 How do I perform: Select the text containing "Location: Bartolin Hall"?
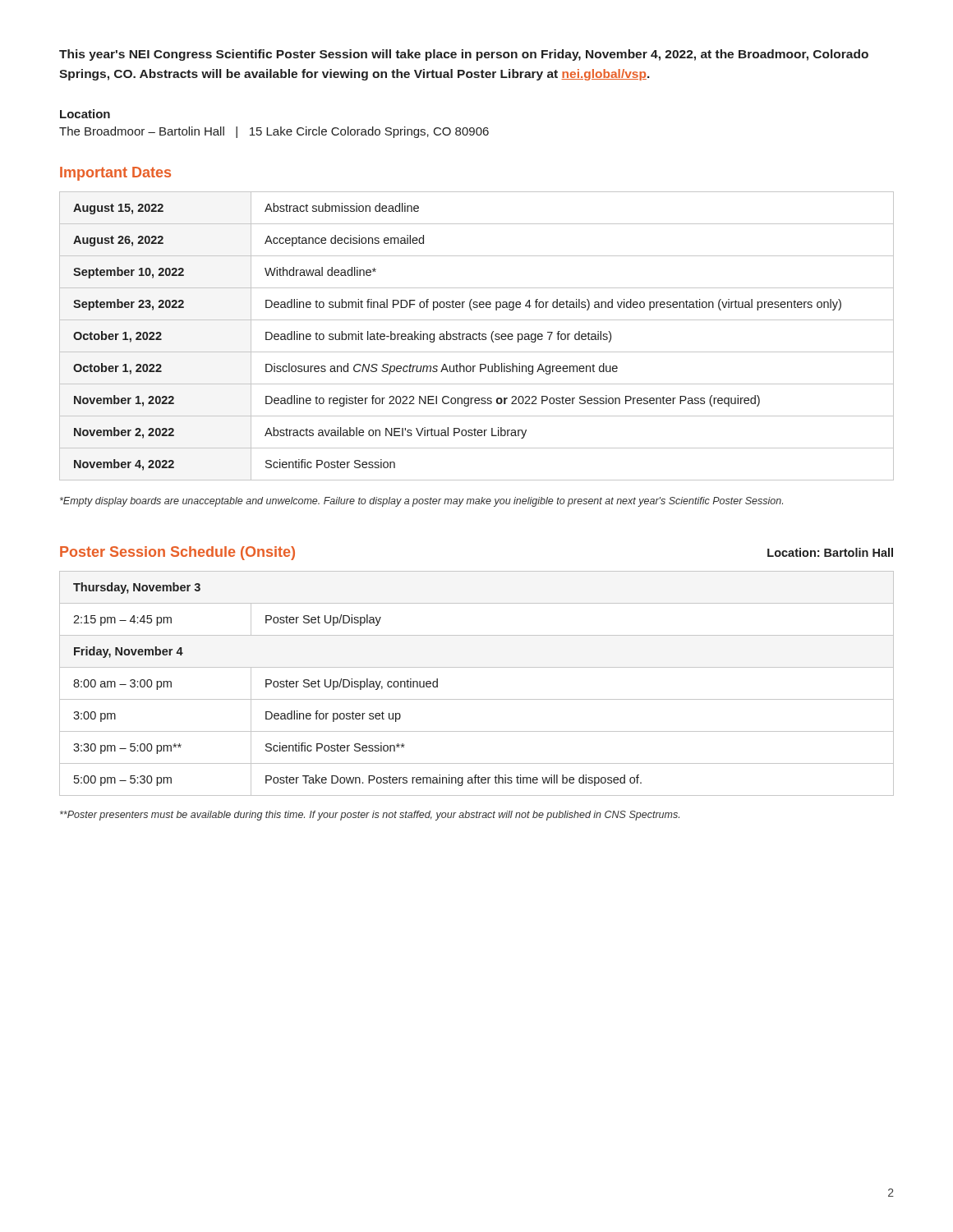(x=830, y=553)
